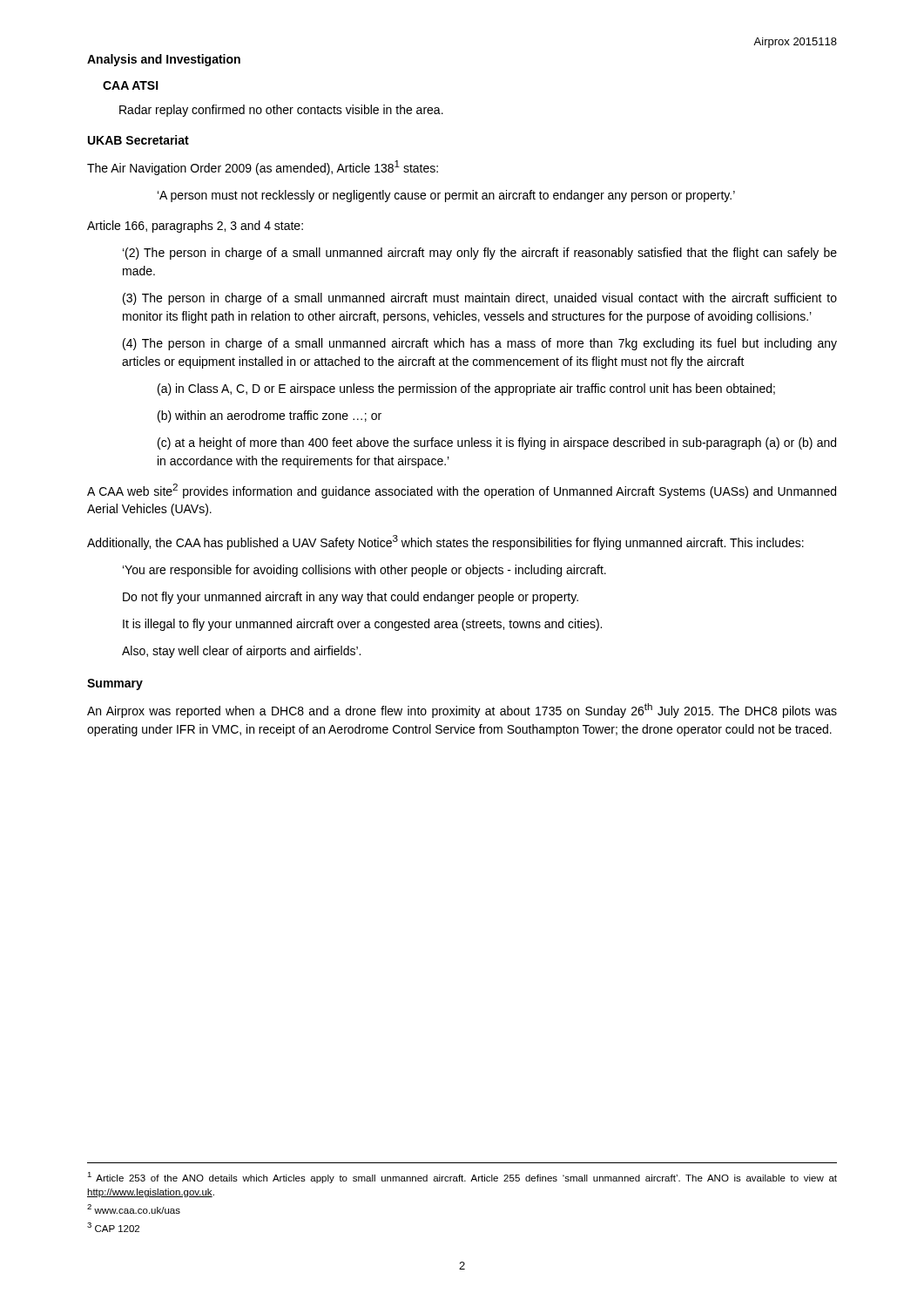Screen dimensions: 1307x924
Task: Find the region starting "The Air Navigation Order 2009 (as amended), Article"
Action: coord(263,168)
